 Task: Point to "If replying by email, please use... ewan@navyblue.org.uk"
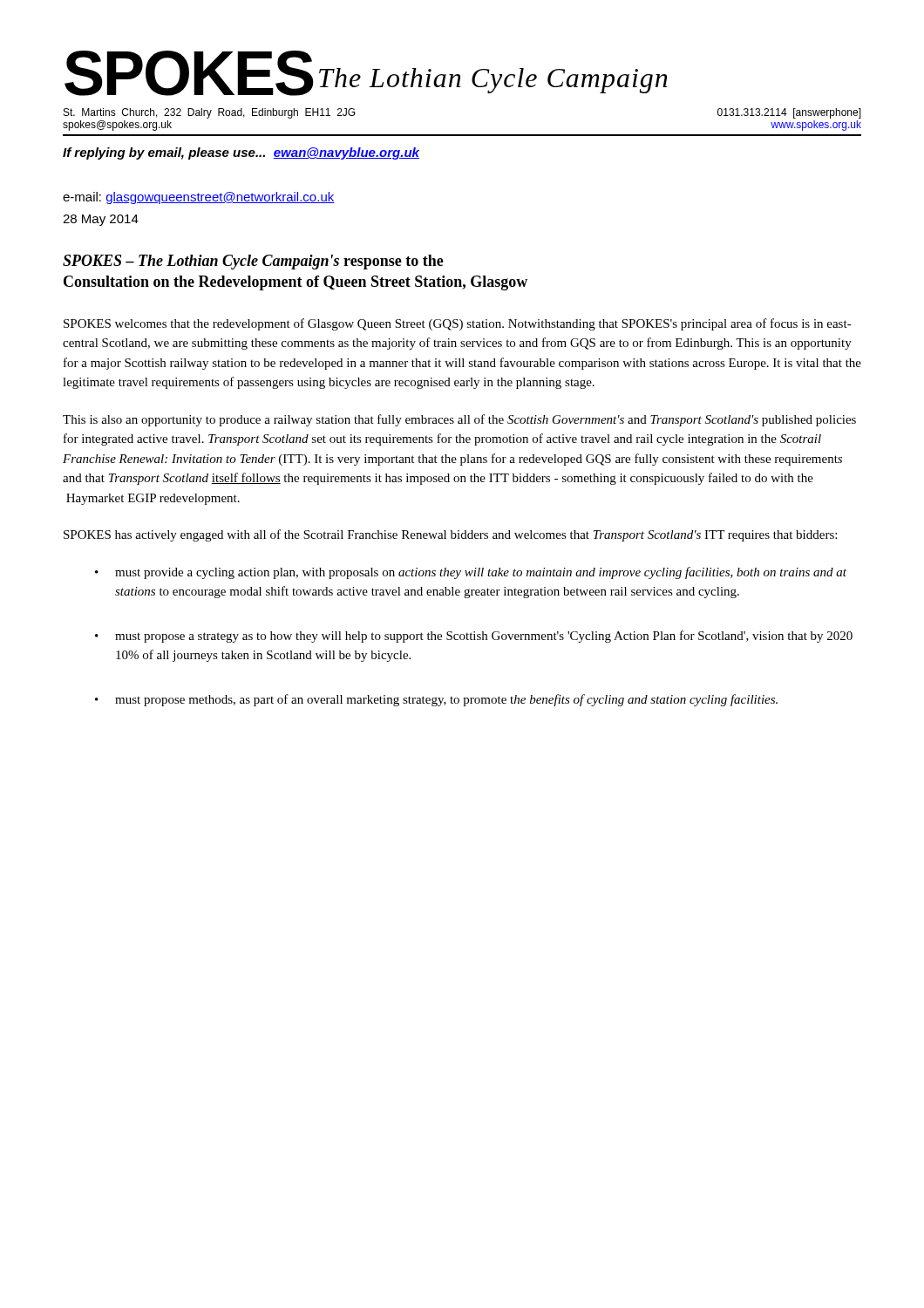click(241, 152)
